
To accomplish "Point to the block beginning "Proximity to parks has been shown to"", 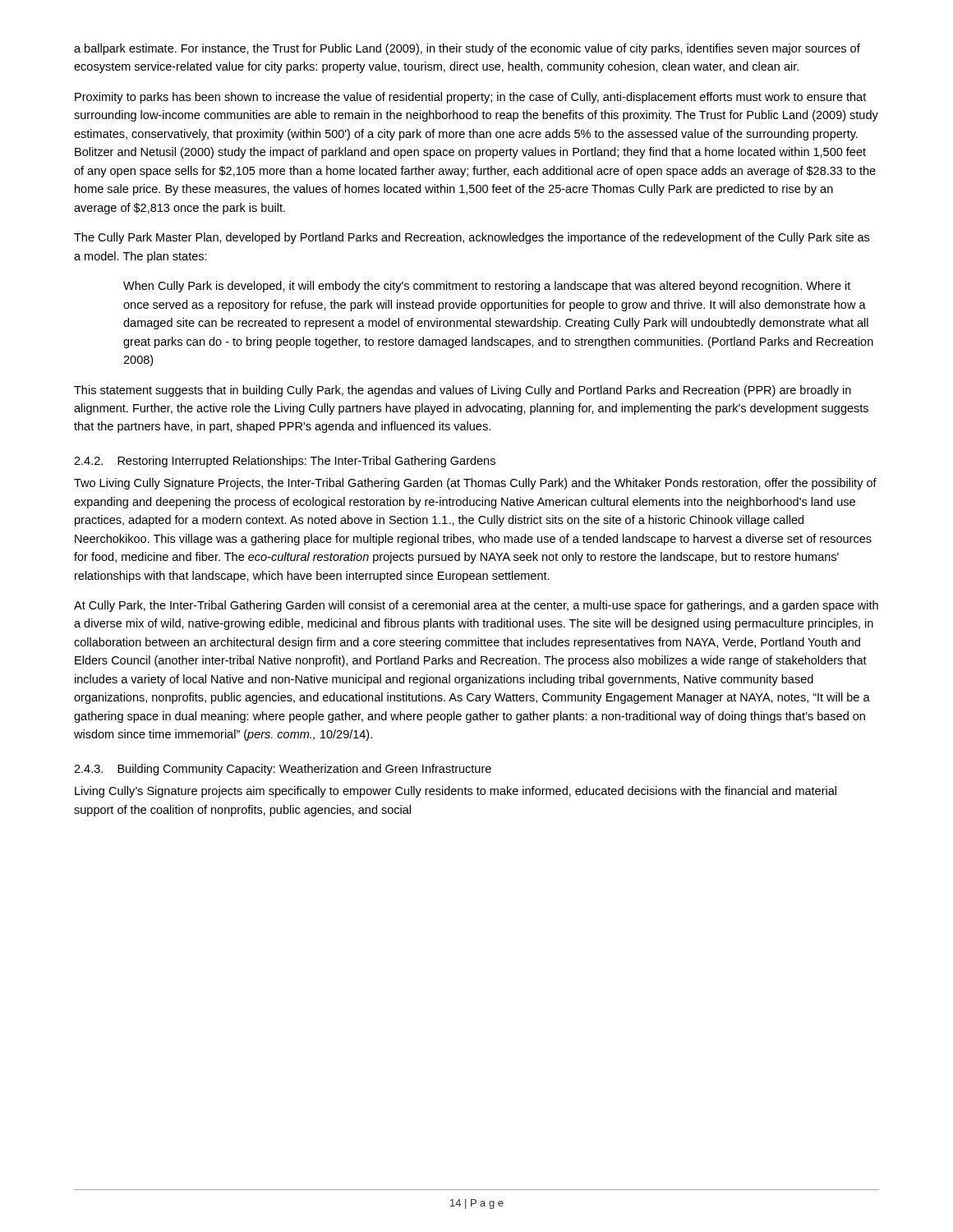I will point(476,152).
